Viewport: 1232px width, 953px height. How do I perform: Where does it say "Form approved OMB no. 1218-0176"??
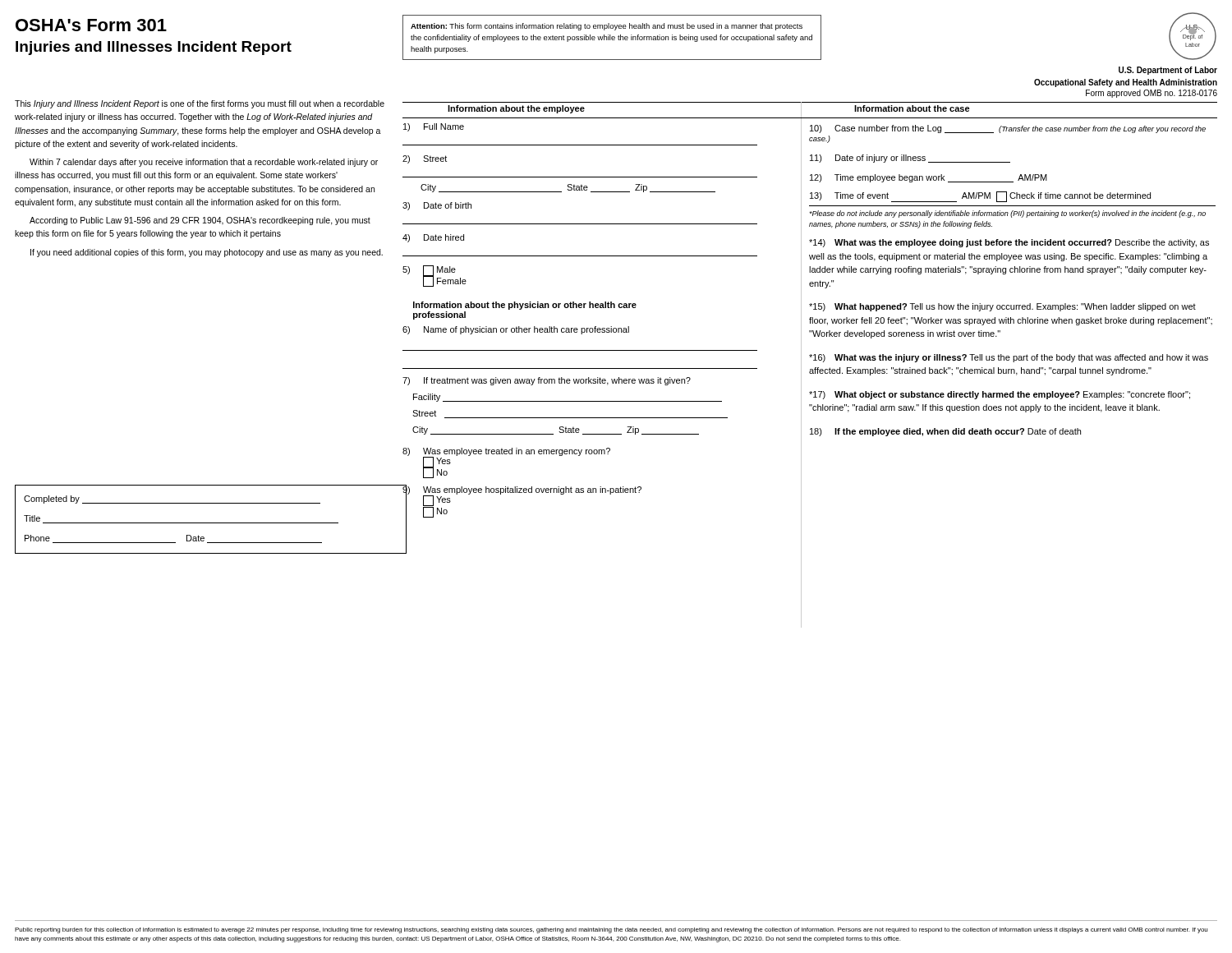1151,93
